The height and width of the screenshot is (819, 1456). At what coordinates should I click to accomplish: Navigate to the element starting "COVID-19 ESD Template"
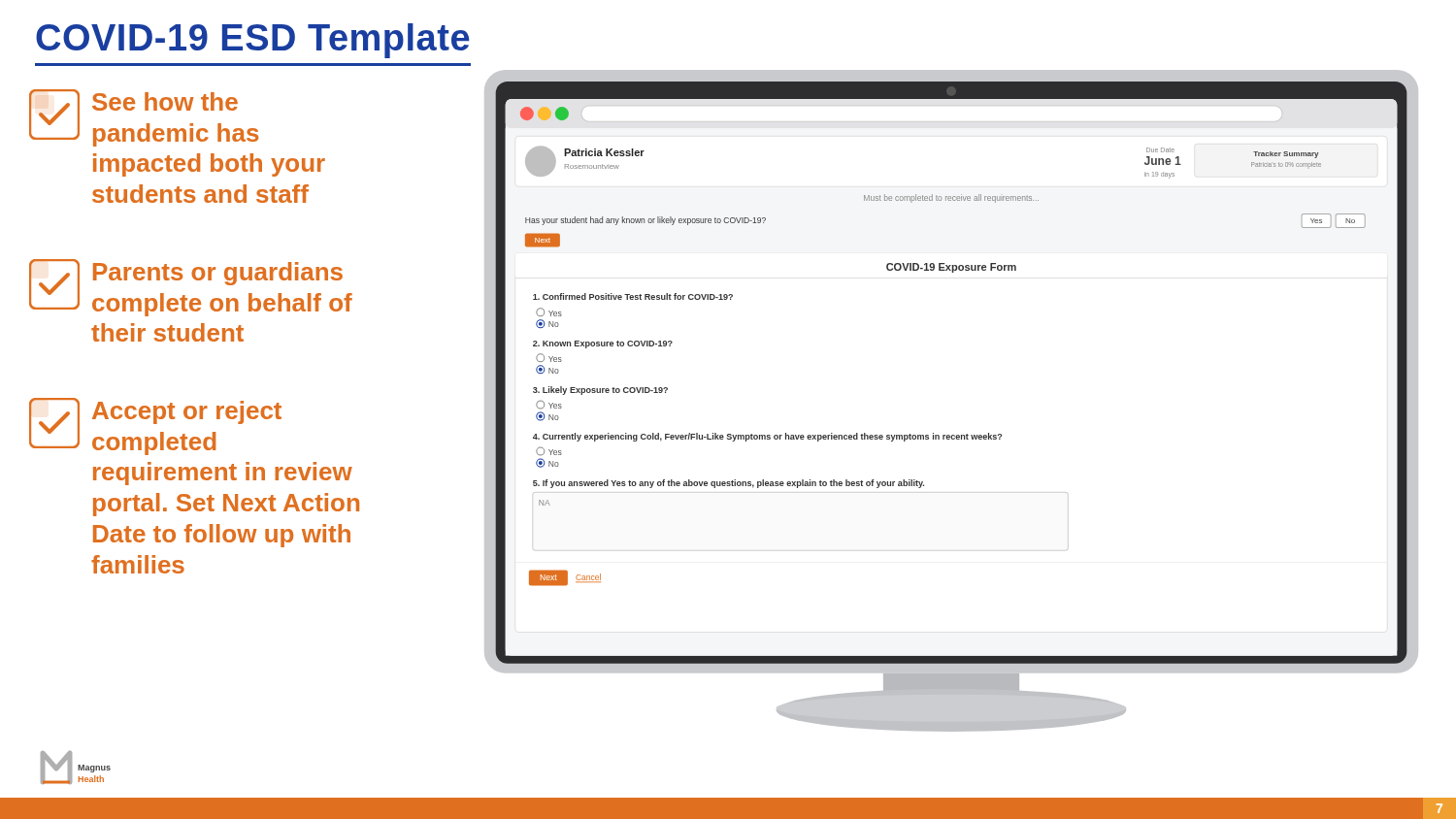(x=253, y=38)
